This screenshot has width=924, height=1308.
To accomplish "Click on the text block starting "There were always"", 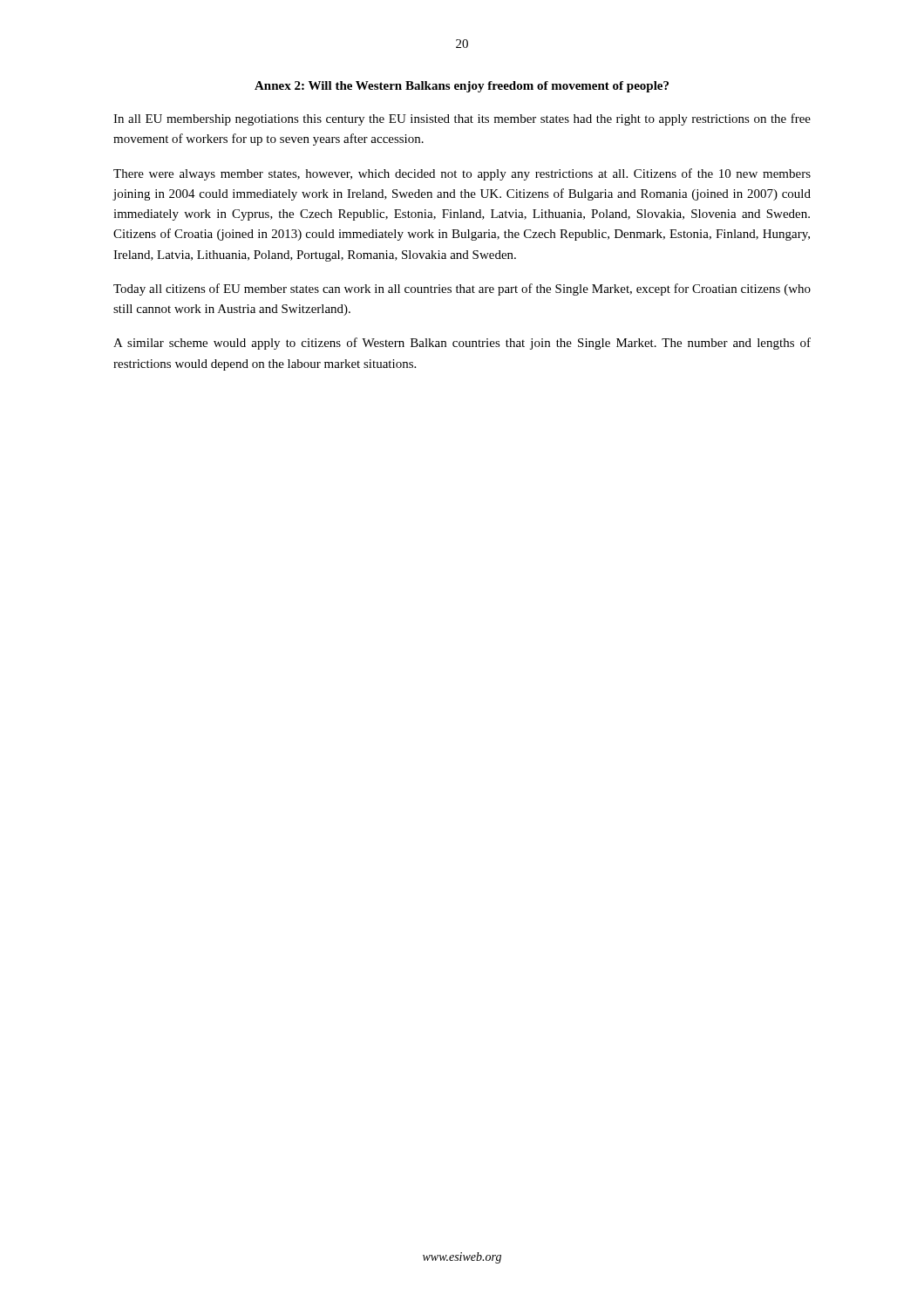I will [x=462, y=214].
